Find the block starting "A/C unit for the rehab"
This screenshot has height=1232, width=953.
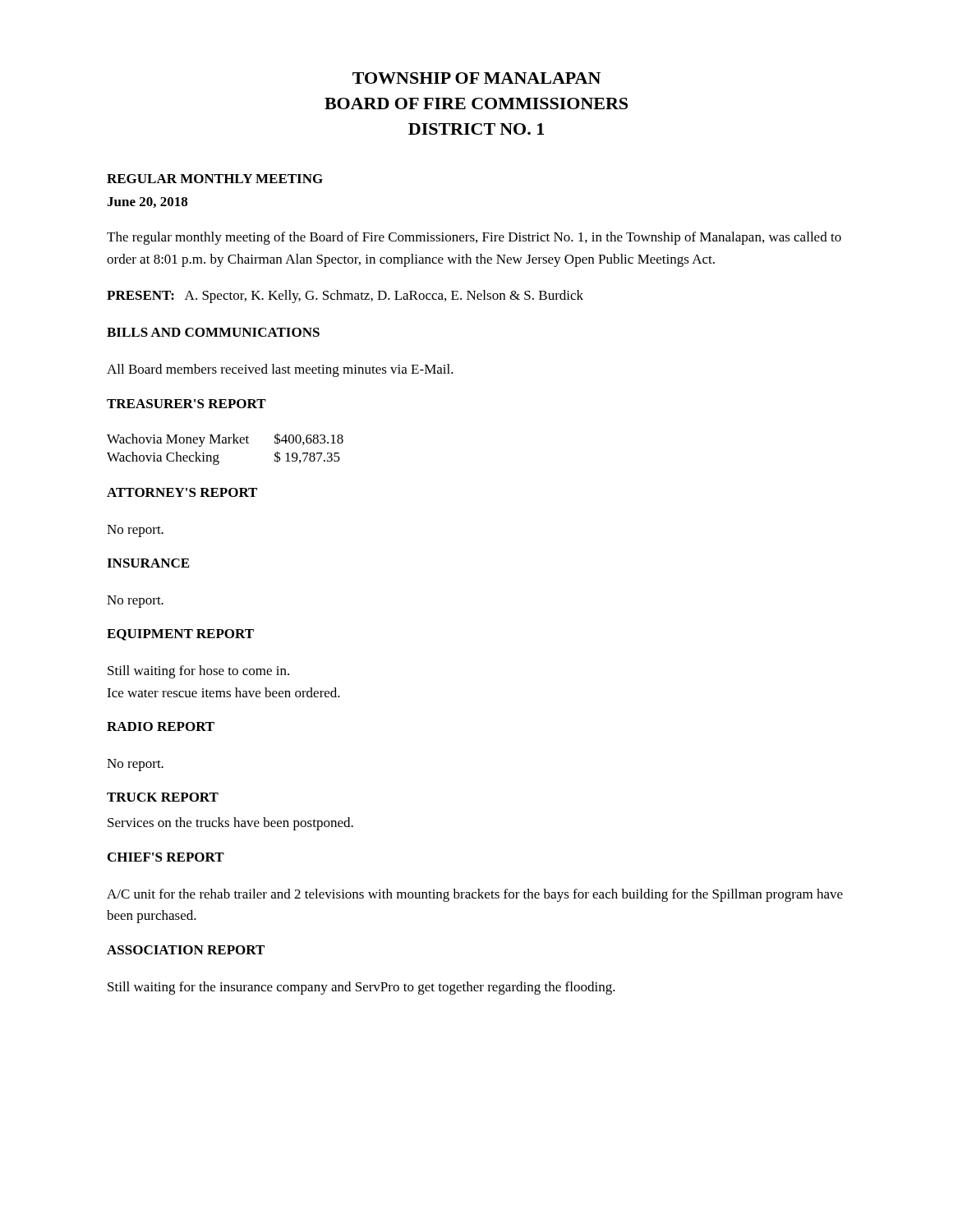click(x=475, y=905)
